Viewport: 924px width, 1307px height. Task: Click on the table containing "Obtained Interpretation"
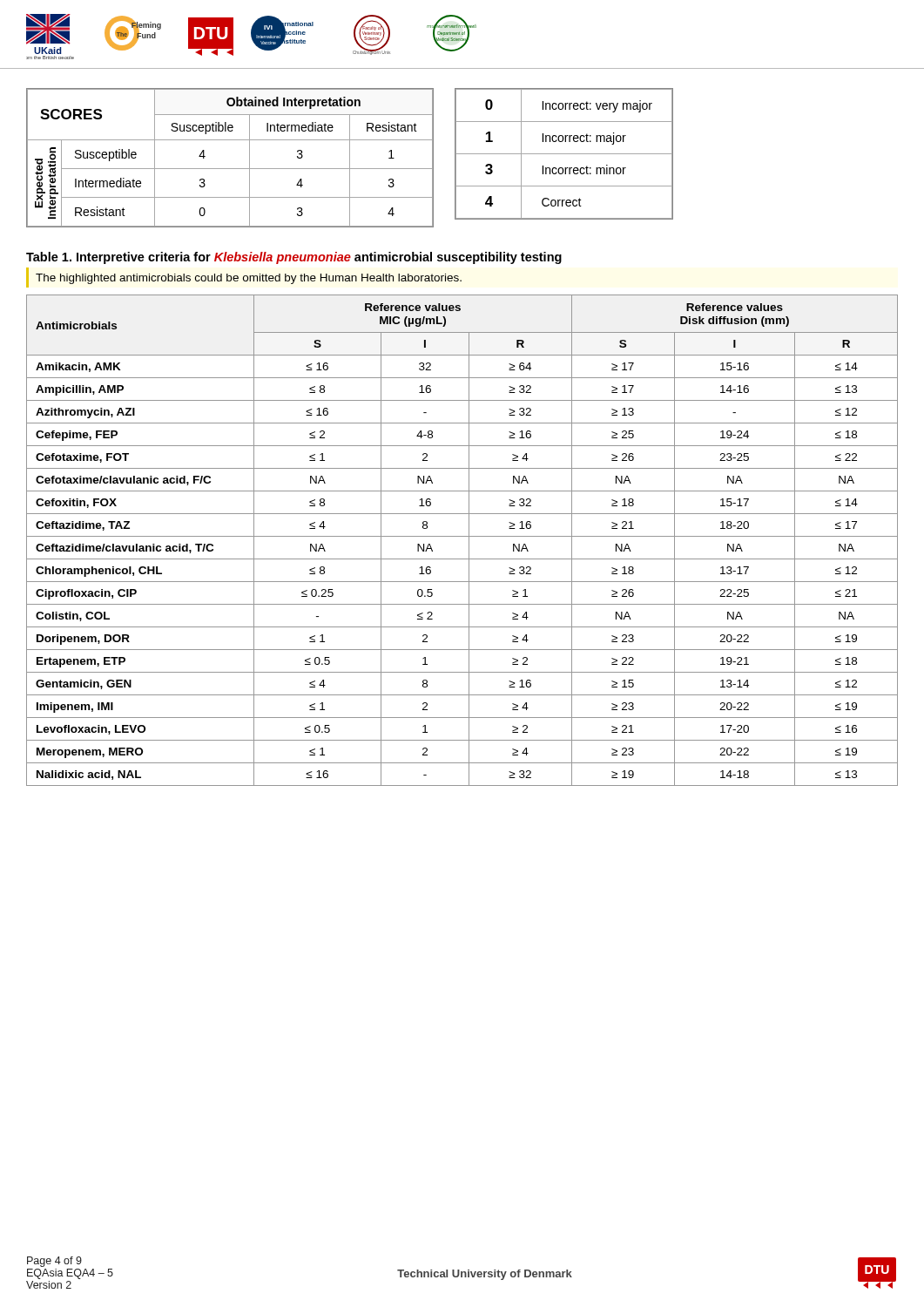coord(230,158)
